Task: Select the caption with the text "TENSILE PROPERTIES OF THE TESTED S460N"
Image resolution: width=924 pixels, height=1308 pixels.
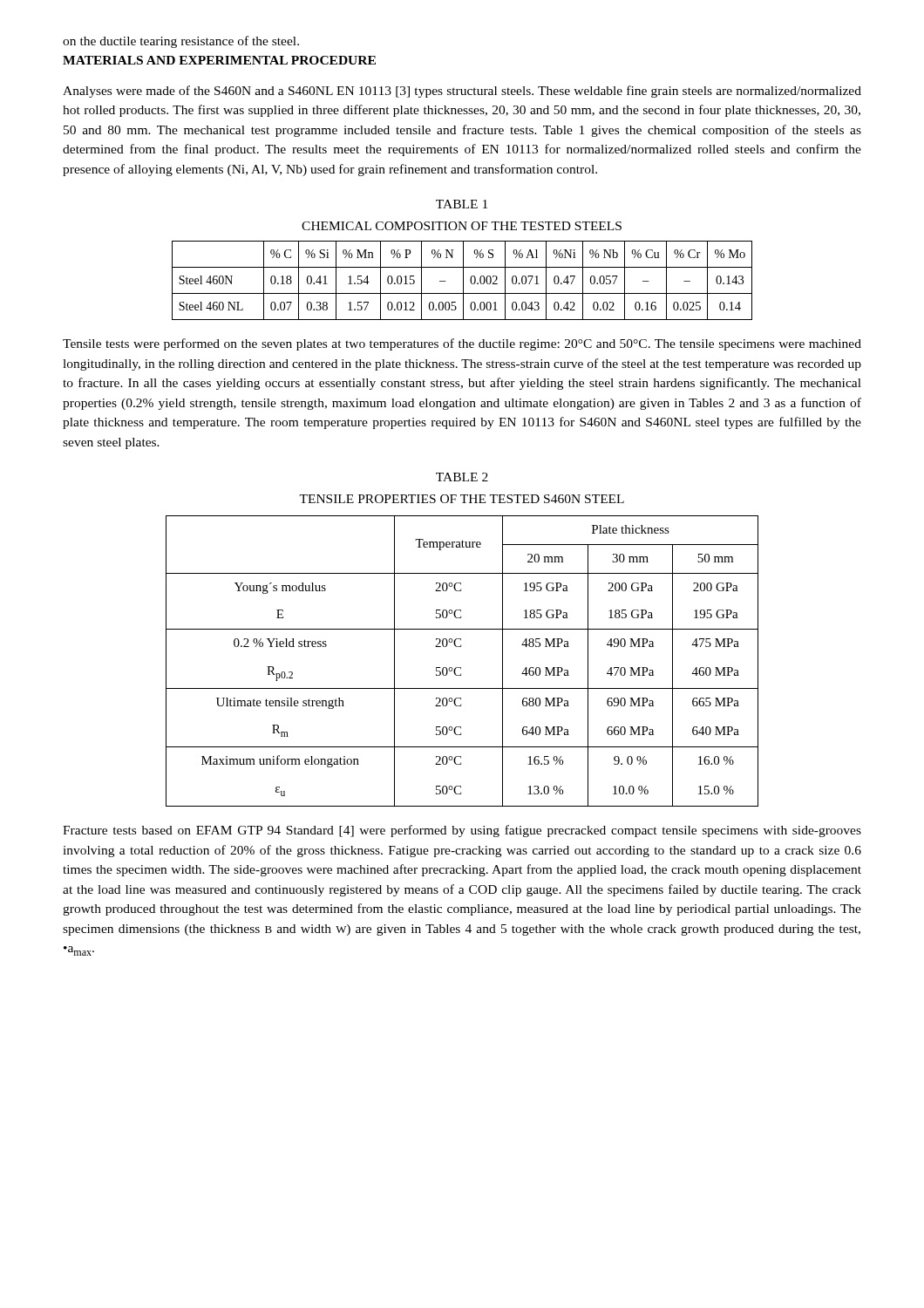Action: point(462,498)
